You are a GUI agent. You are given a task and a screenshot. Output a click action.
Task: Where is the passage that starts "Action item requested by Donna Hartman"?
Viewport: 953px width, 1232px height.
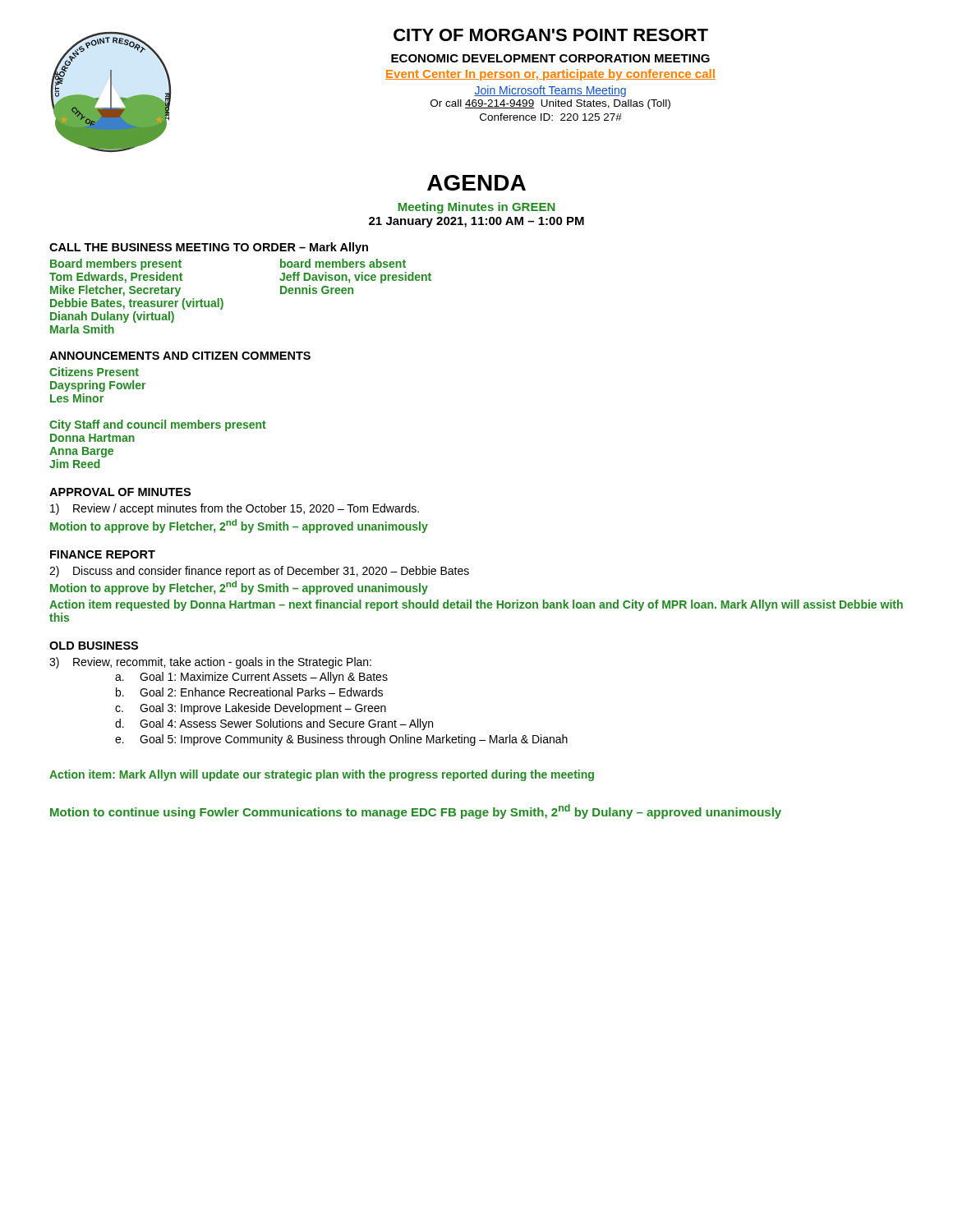point(476,611)
